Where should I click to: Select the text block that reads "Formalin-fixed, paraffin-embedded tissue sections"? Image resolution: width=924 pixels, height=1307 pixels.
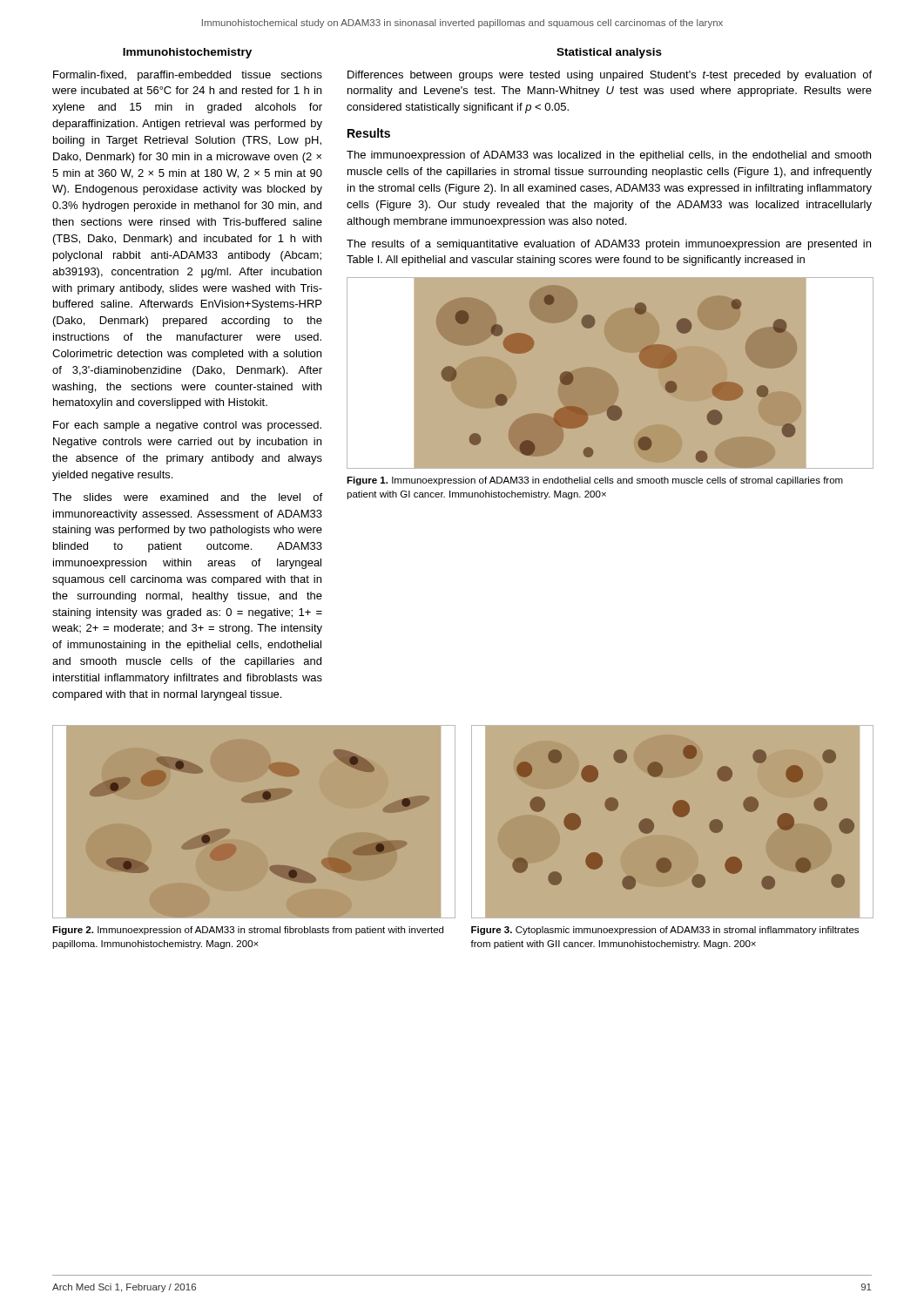coord(187,239)
